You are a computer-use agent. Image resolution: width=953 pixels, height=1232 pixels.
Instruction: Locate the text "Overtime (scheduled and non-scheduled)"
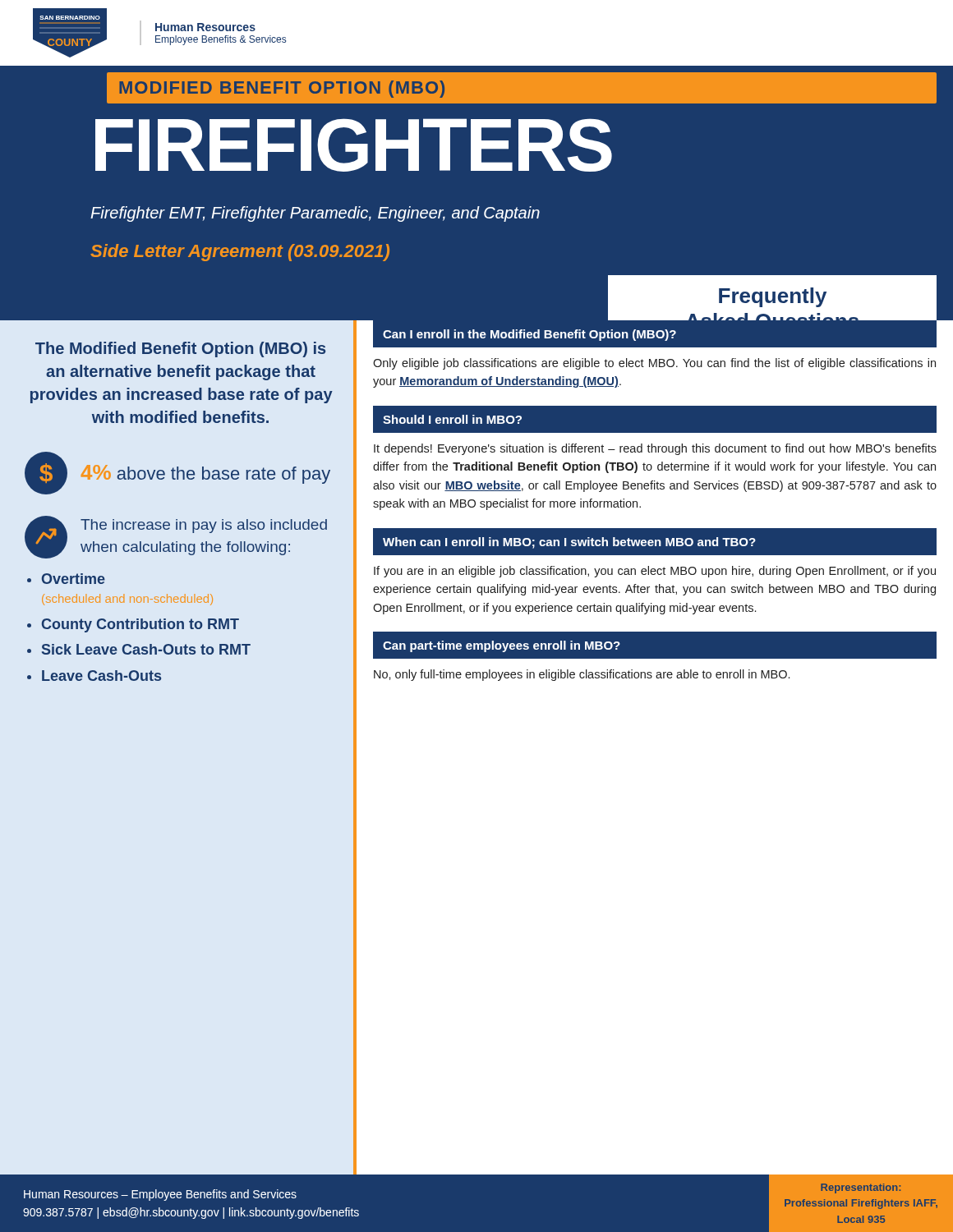pos(127,588)
